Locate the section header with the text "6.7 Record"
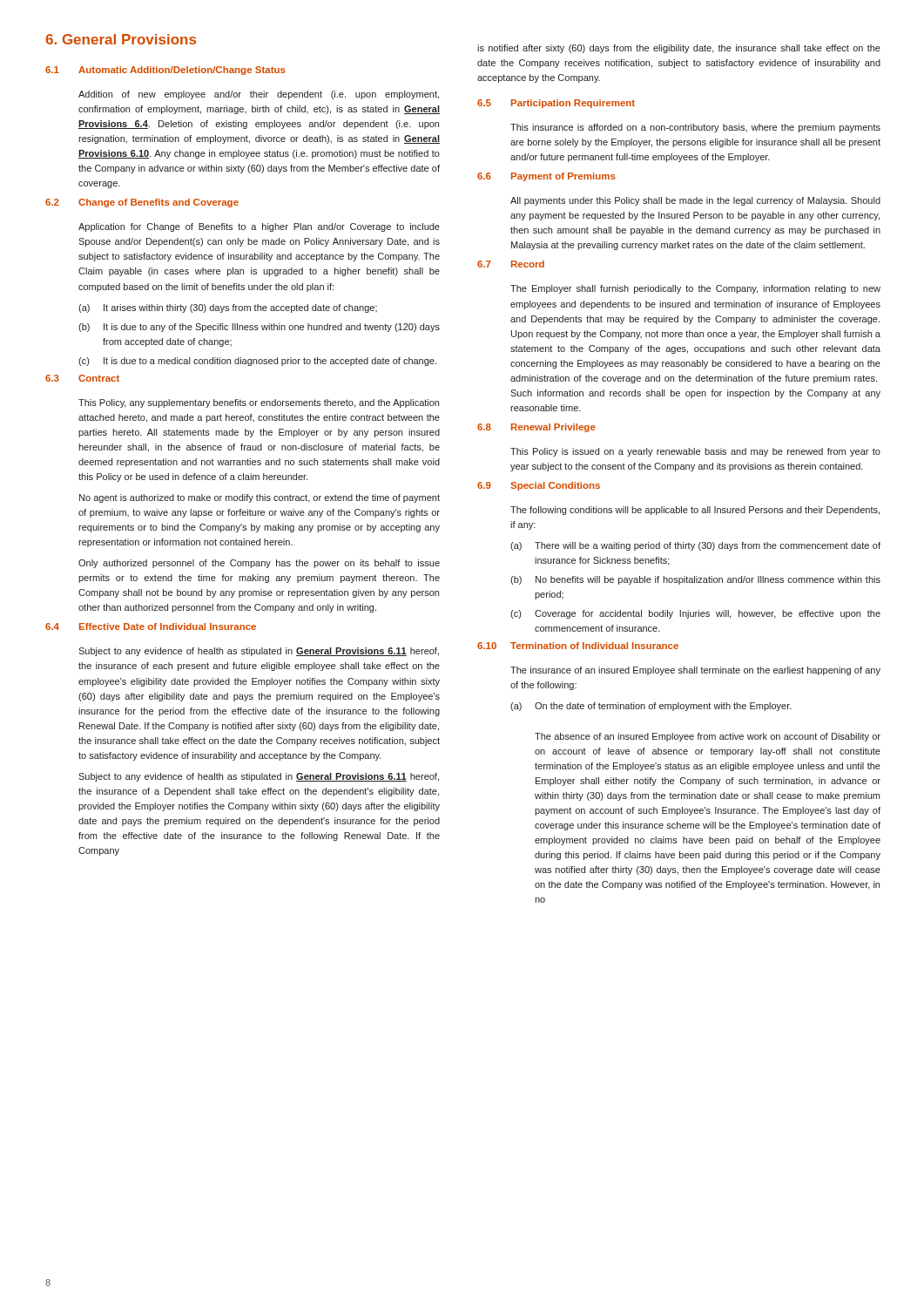 click(x=511, y=264)
